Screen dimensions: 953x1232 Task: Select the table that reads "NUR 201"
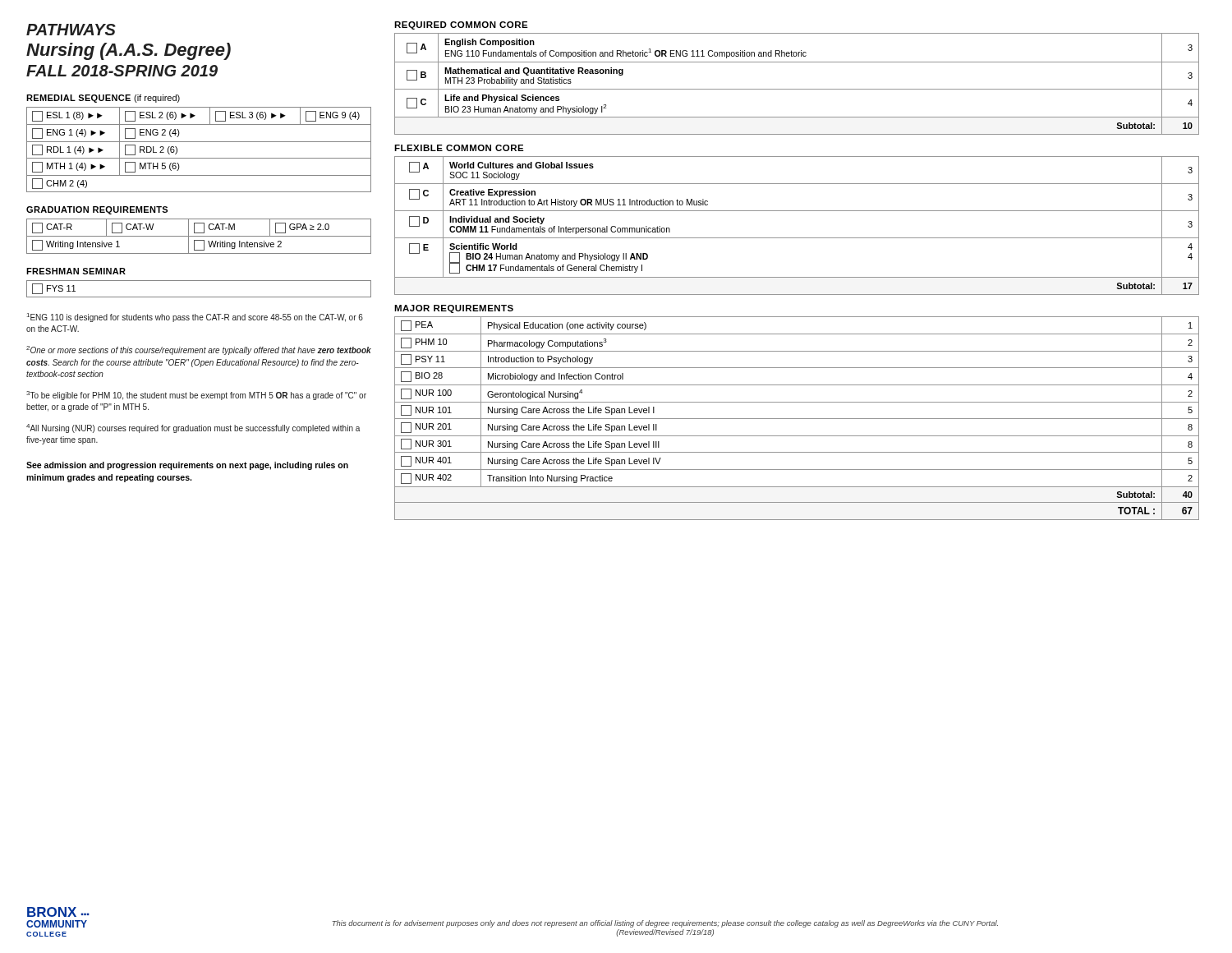tap(797, 418)
